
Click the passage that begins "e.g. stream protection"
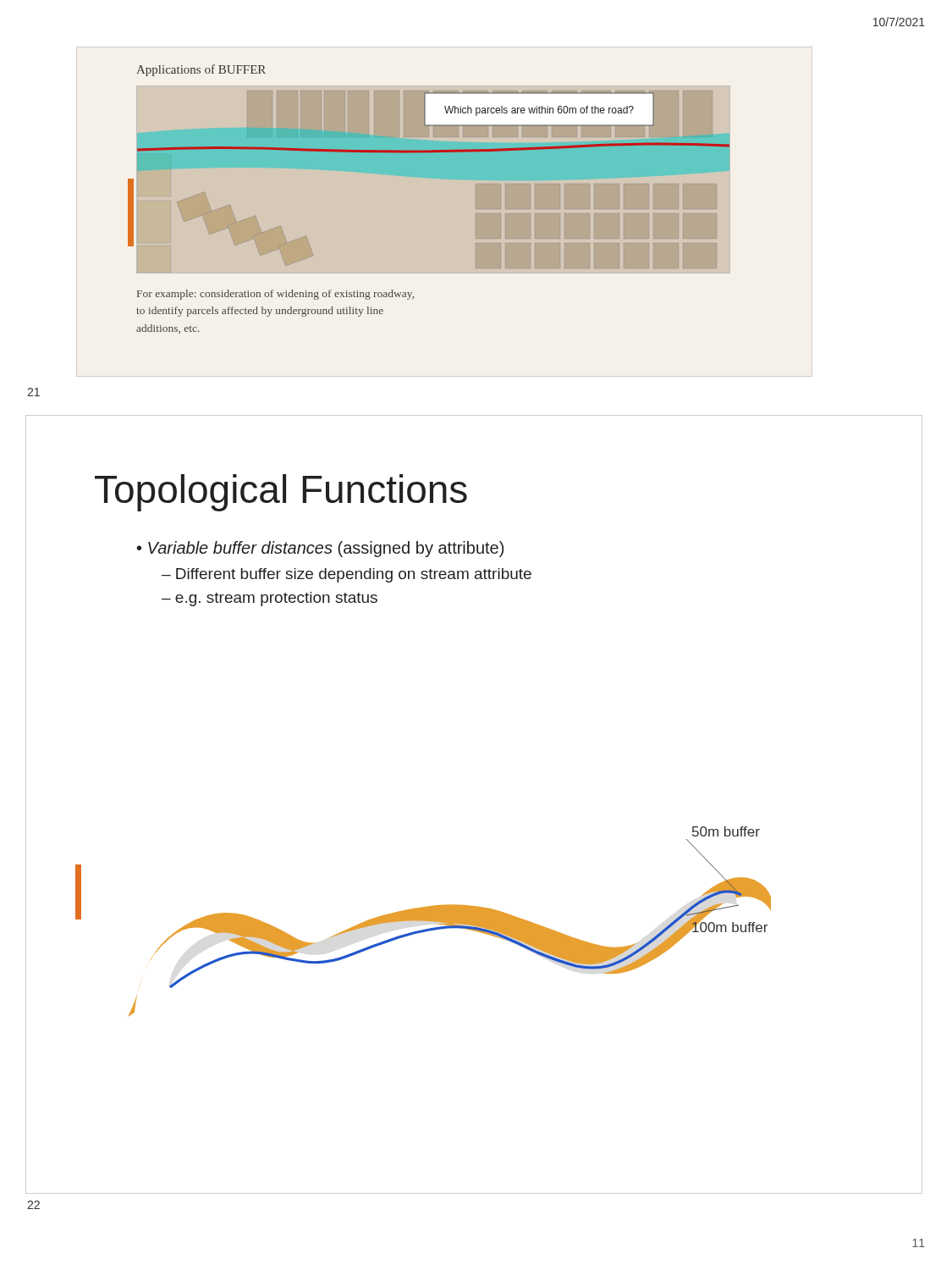277,597
